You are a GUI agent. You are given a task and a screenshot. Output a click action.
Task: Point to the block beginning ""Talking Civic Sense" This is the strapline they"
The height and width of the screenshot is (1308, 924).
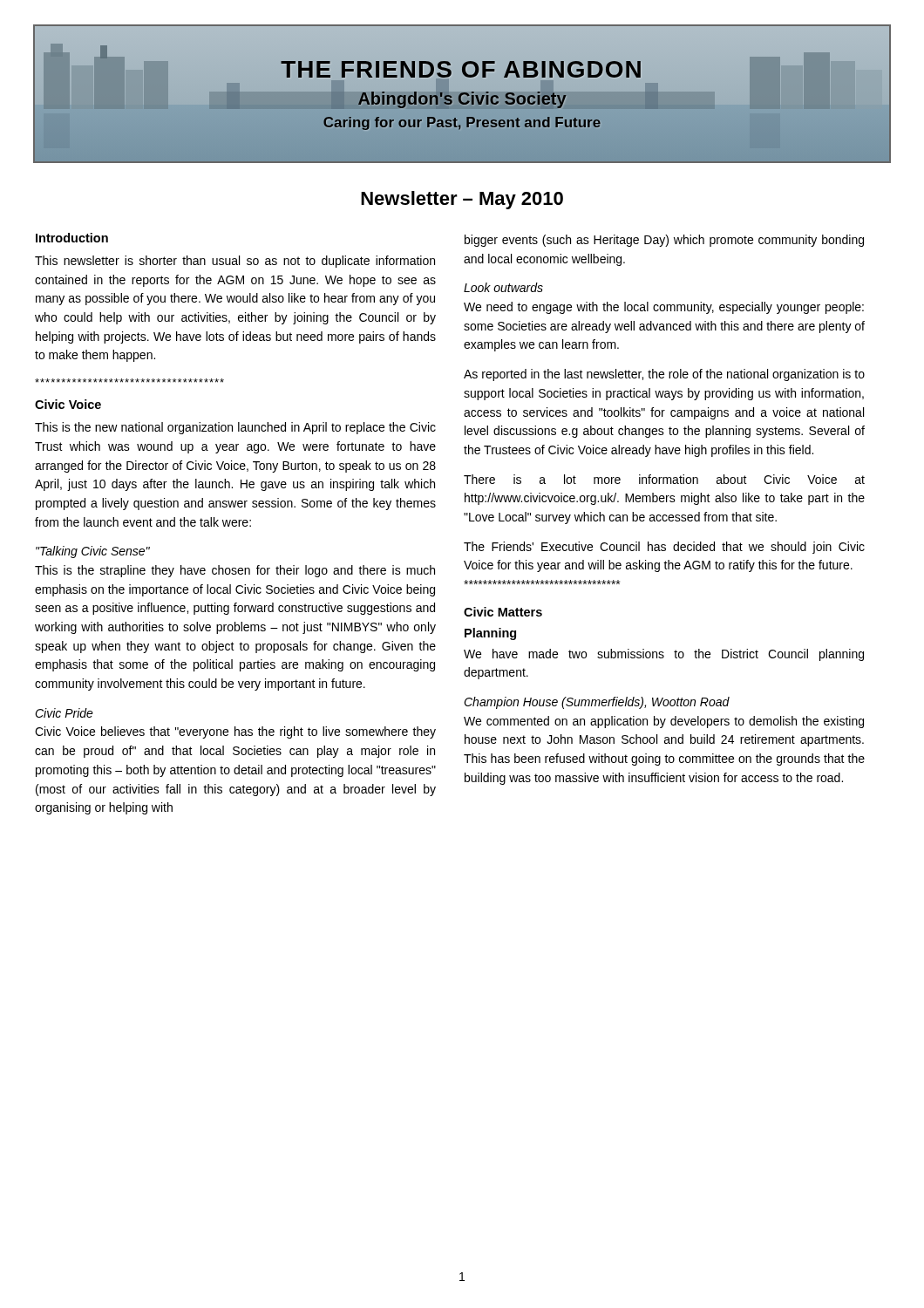(235, 618)
